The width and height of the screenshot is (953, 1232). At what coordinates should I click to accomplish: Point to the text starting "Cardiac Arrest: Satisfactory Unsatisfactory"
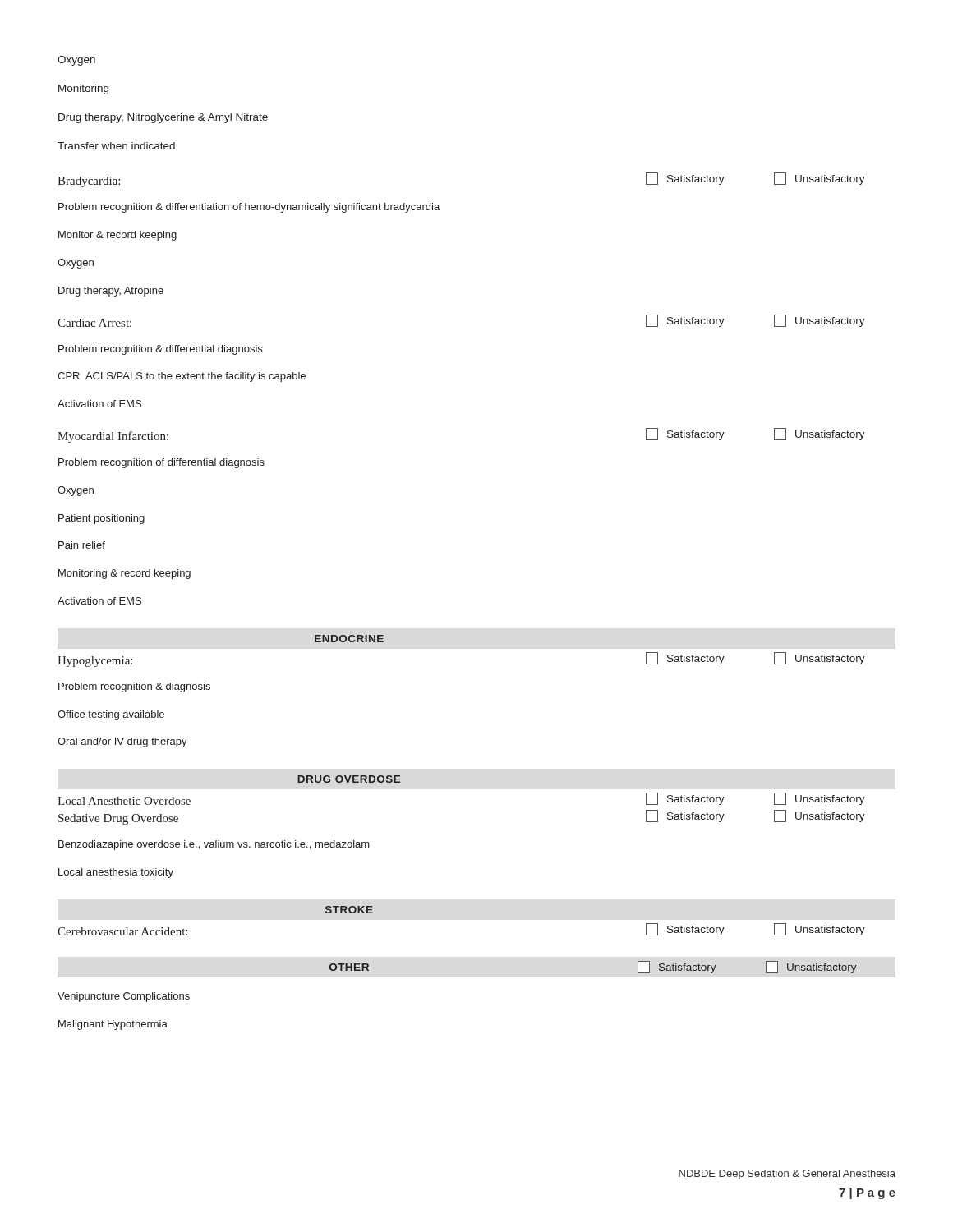pos(89,322)
